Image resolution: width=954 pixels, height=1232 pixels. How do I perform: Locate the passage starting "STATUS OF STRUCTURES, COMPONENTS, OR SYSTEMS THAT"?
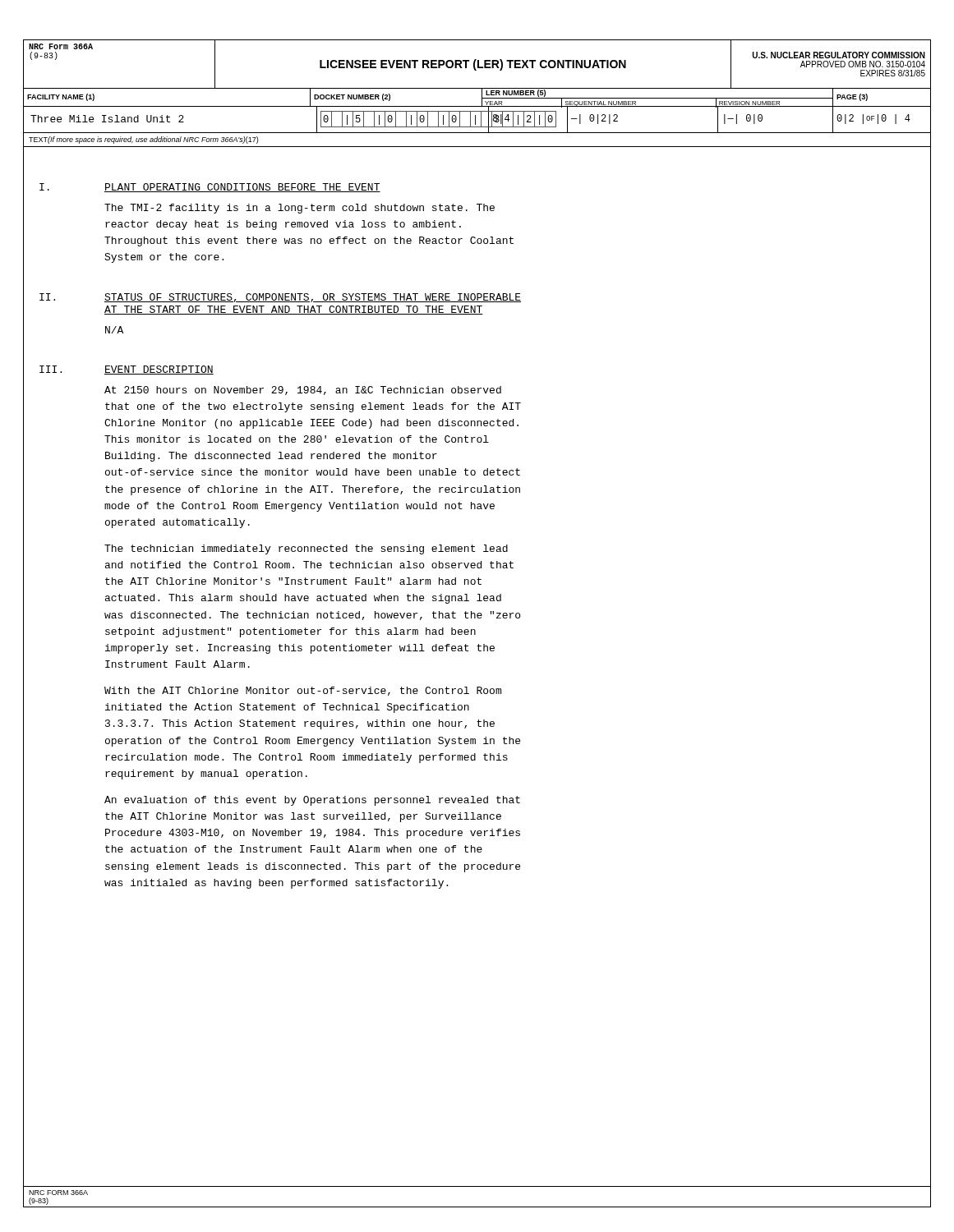[x=313, y=304]
